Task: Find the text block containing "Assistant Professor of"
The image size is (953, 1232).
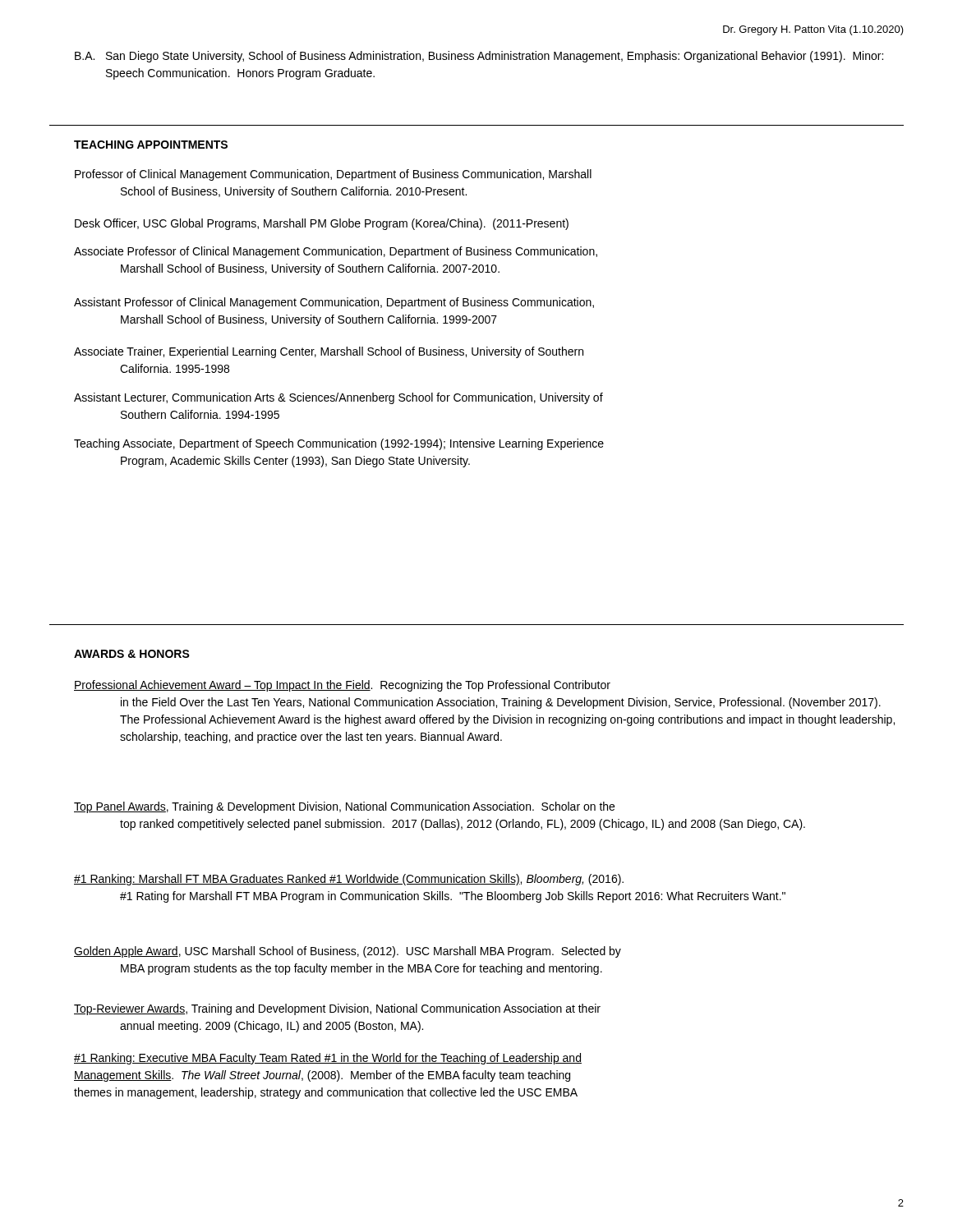Action: [x=489, y=311]
